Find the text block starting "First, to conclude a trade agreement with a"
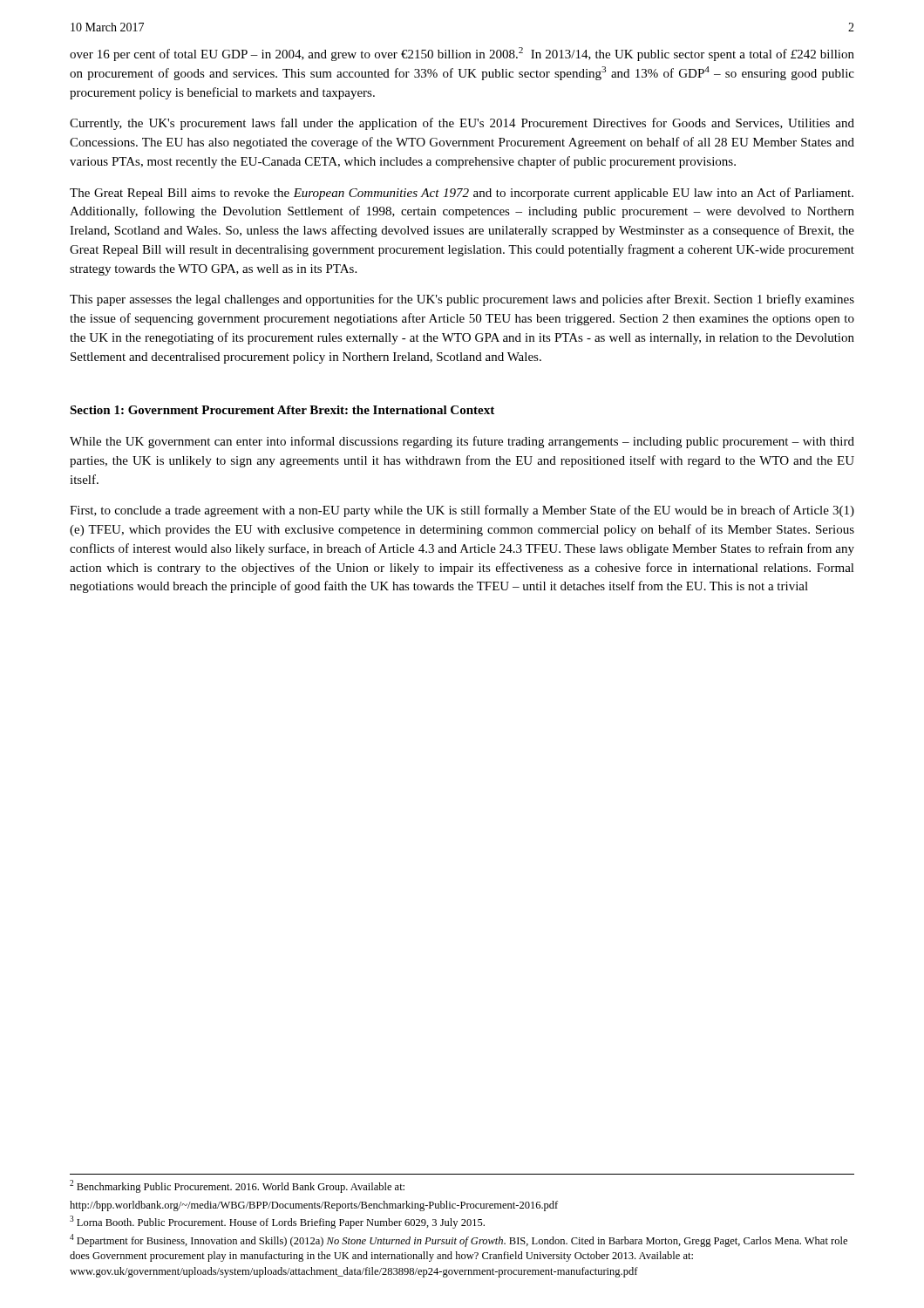Image resolution: width=924 pixels, height=1308 pixels. (462, 549)
